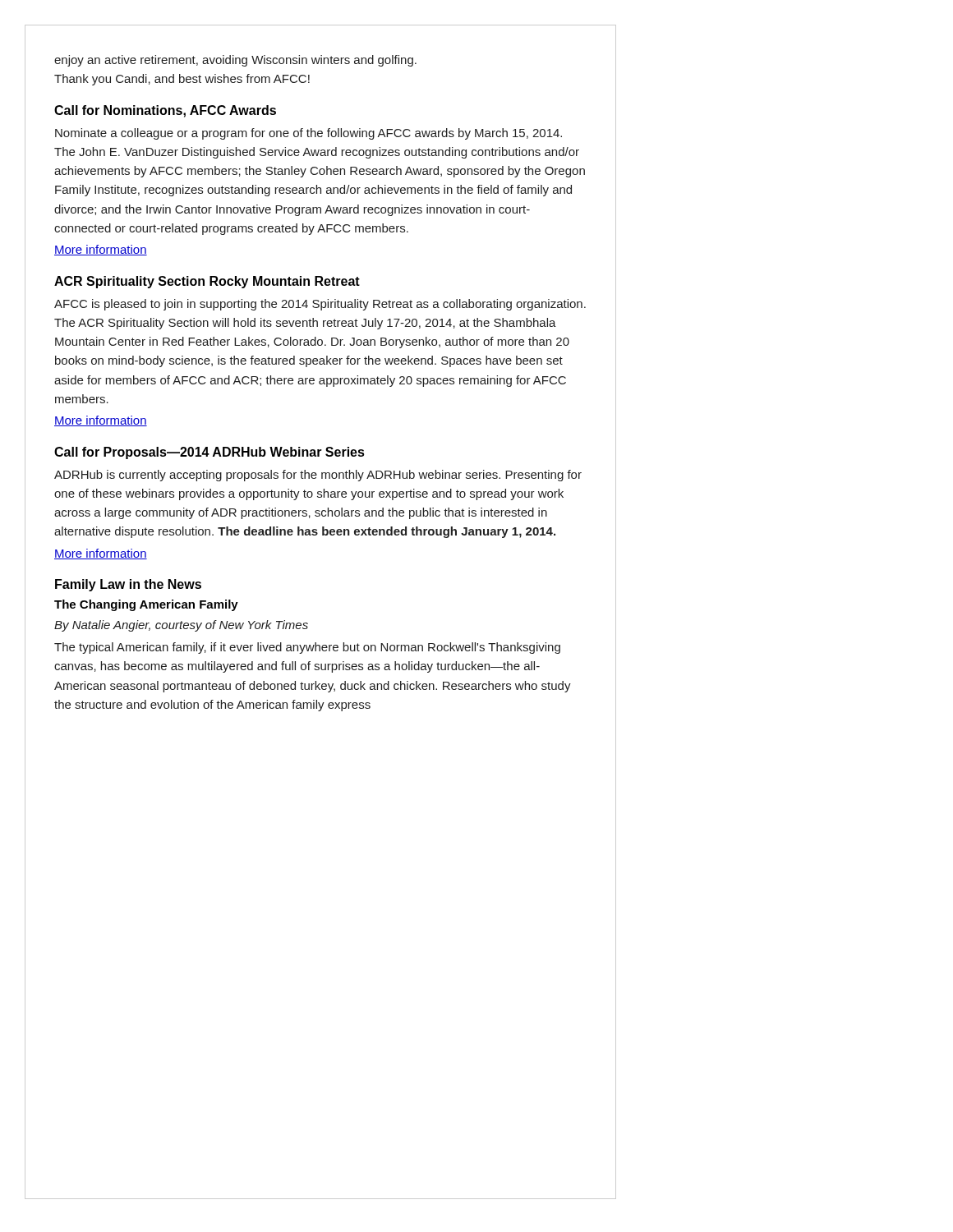This screenshot has width=953, height=1232.
Task: Find the section header on this page that starts "ACR Spirituality Section Rocky"
Action: coord(207,281)
